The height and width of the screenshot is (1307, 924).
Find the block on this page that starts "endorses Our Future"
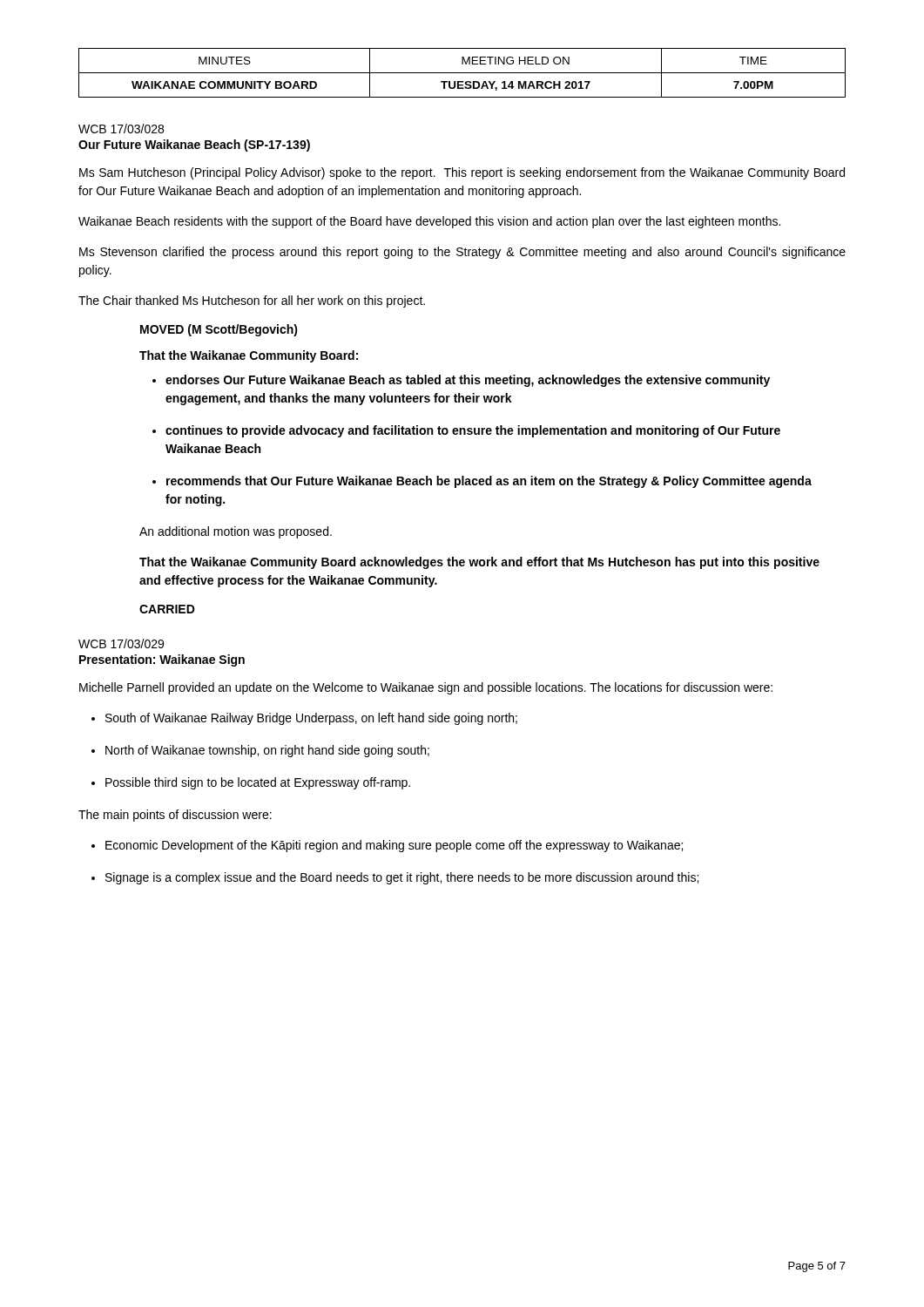(x=468, y=389)
